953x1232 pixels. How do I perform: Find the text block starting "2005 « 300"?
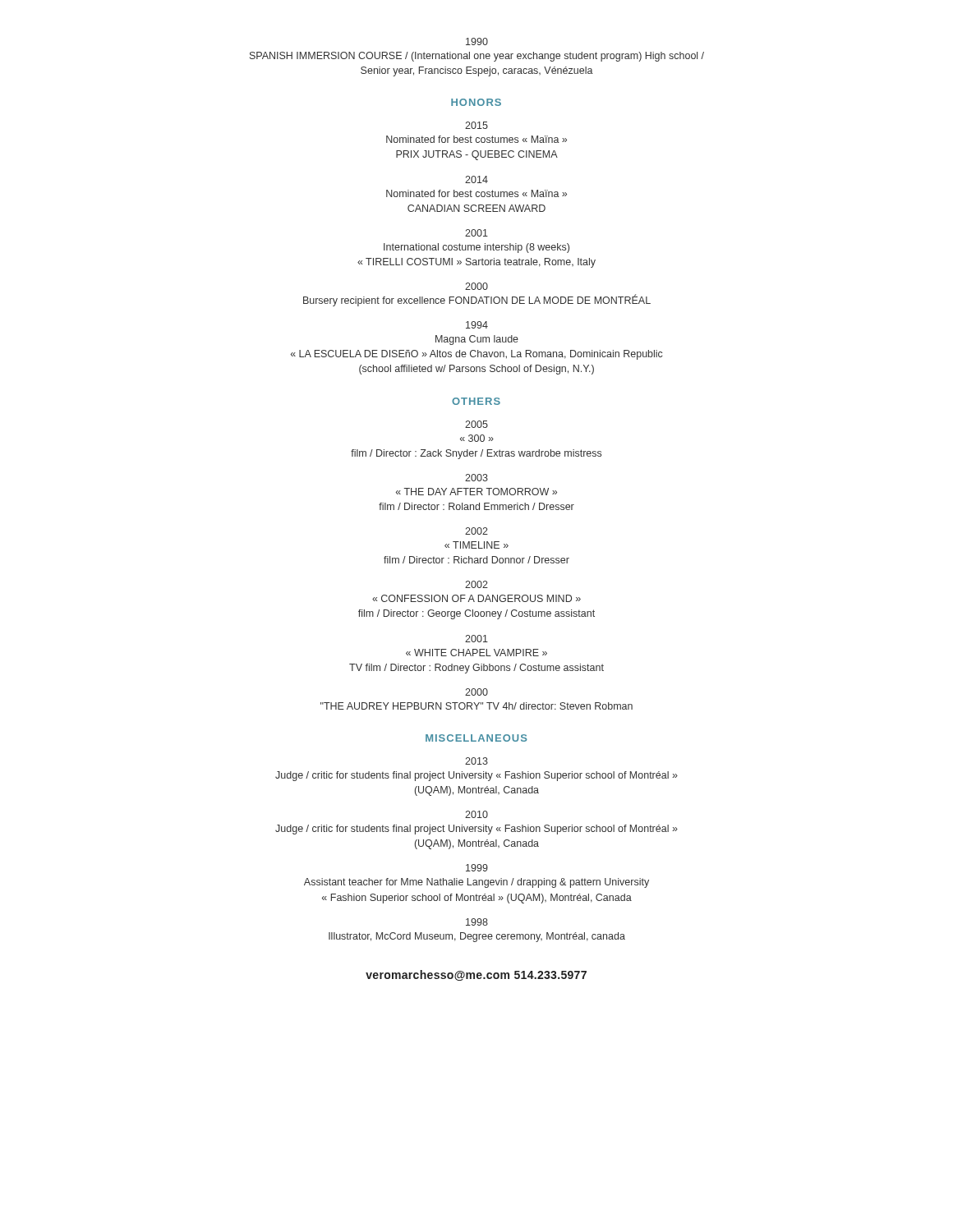pos(476,440)
